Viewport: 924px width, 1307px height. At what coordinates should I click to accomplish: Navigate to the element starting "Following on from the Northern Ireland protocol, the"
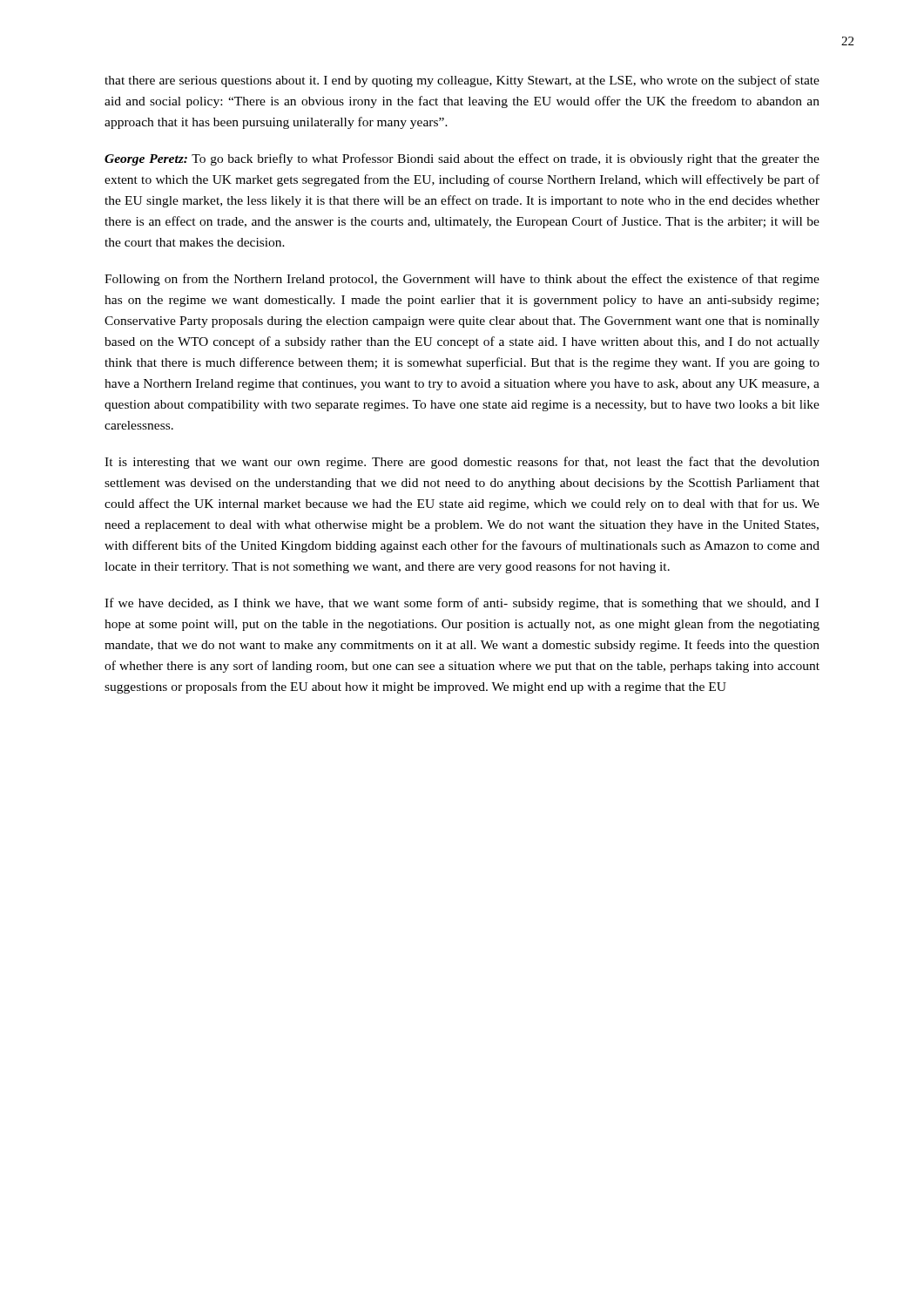[462, 352]
